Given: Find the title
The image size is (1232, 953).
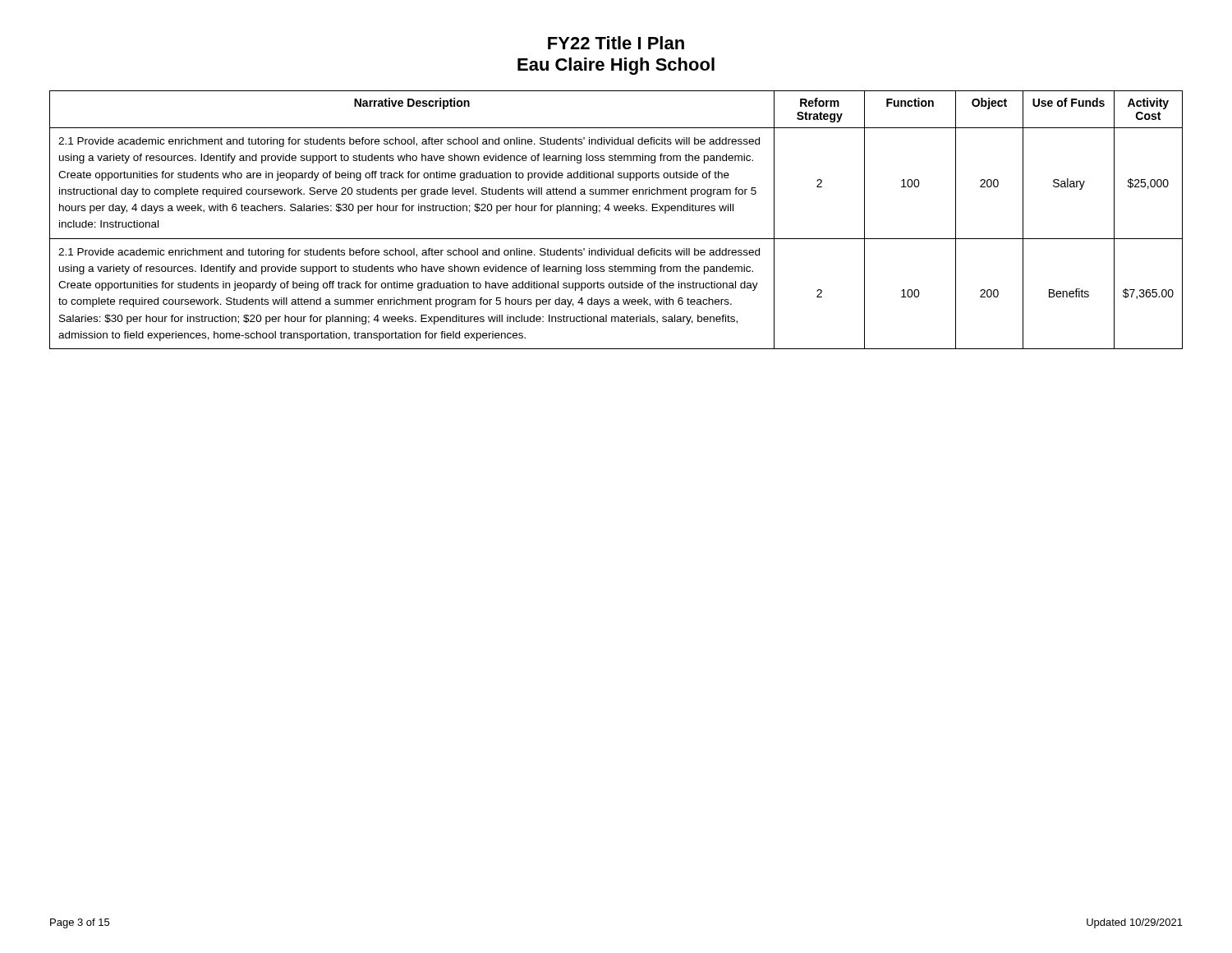Looking at the screenshot, I should [x=616, y=54].
